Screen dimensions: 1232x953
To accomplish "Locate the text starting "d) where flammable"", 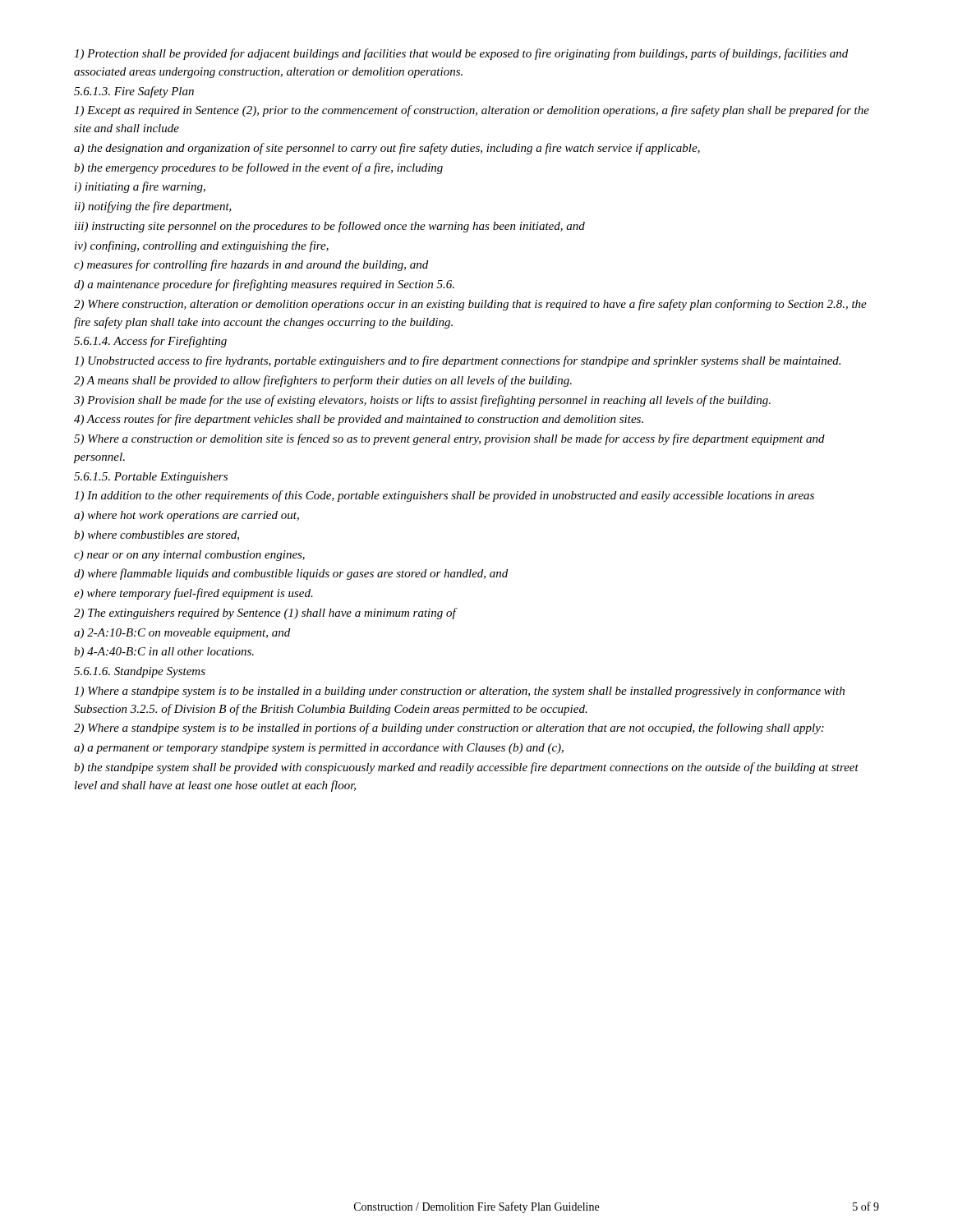I will (x=291, y=573).
